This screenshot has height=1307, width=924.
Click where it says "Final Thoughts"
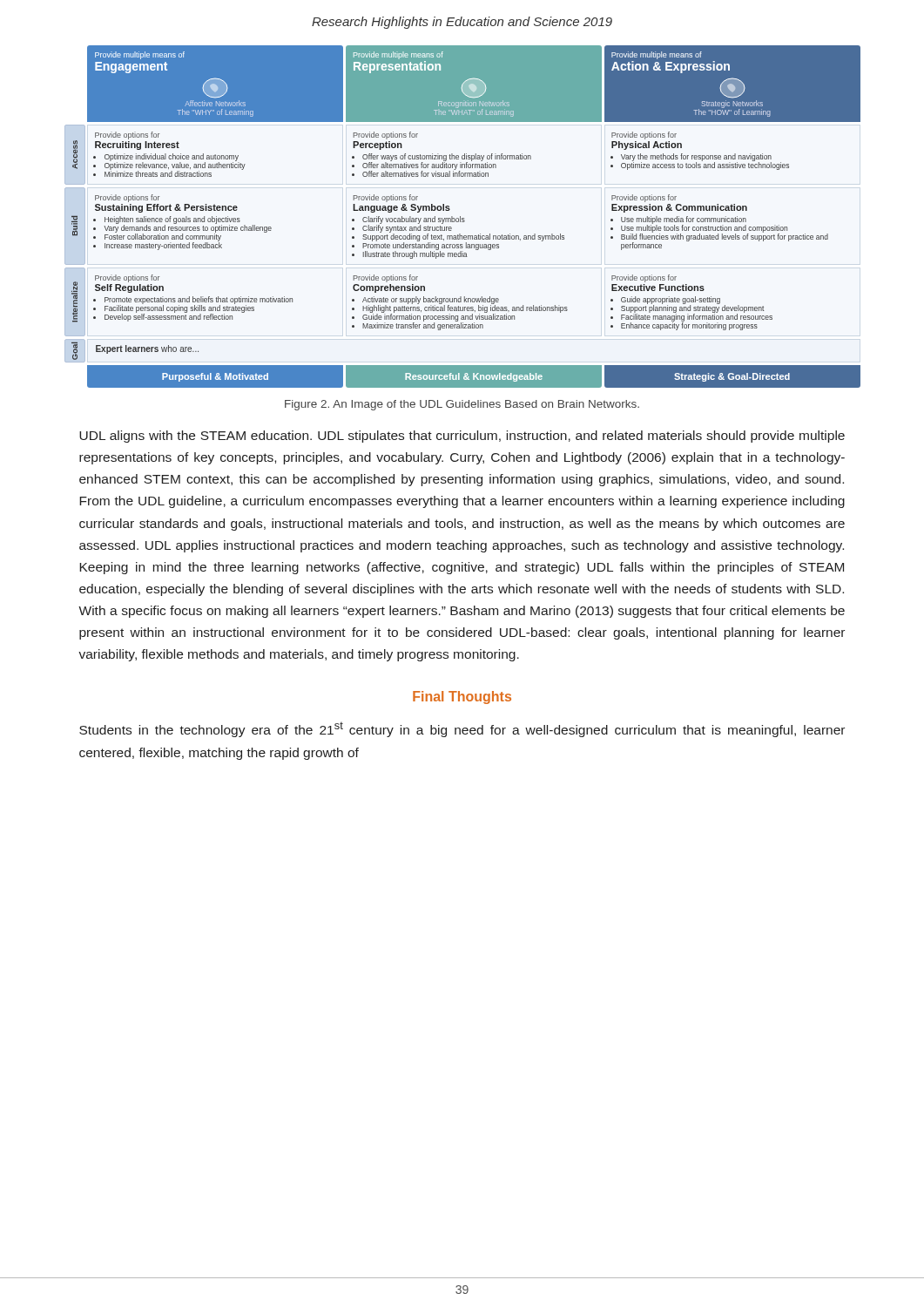462,697
